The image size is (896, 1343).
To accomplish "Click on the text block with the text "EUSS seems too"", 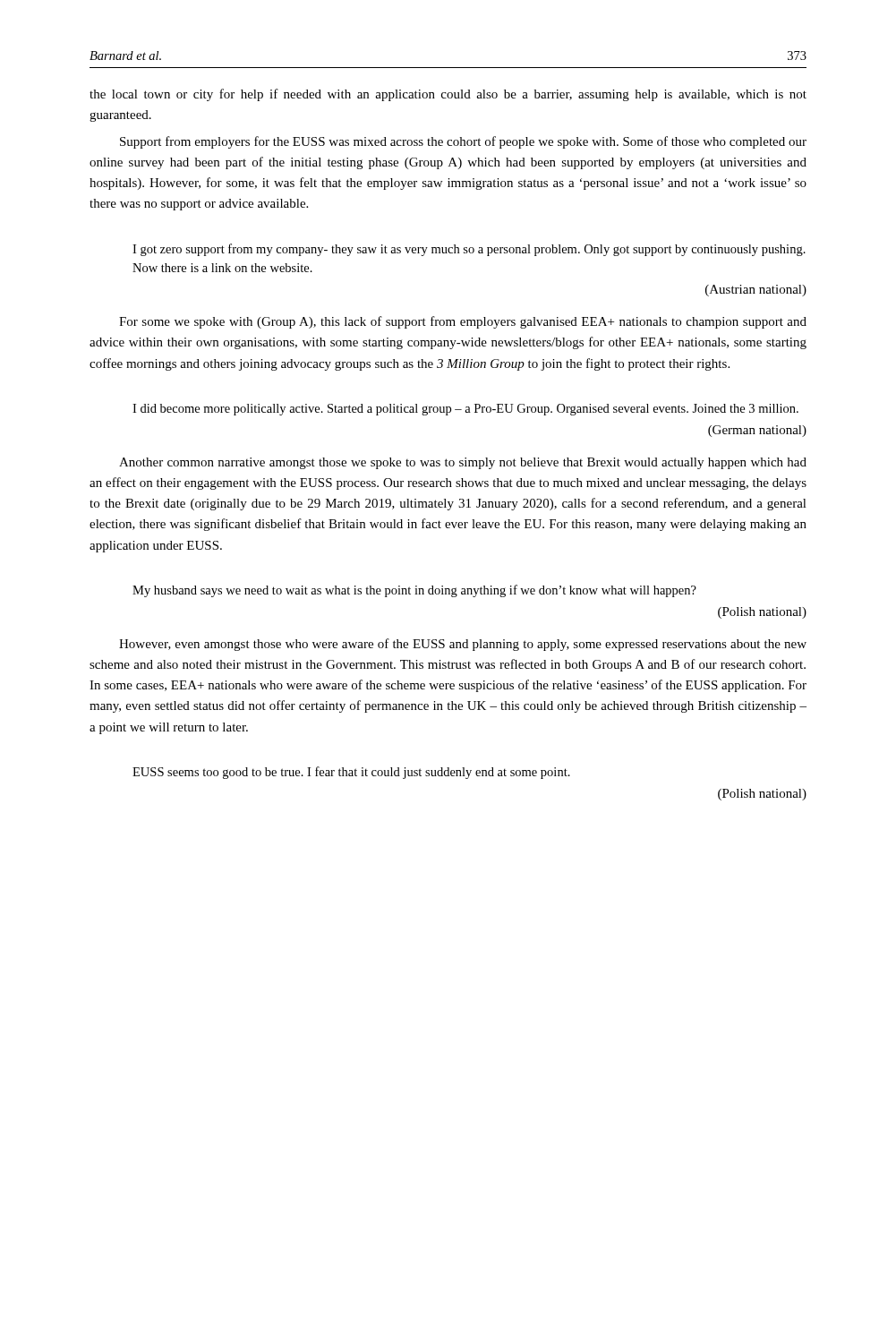I will [x=352, y=772].
